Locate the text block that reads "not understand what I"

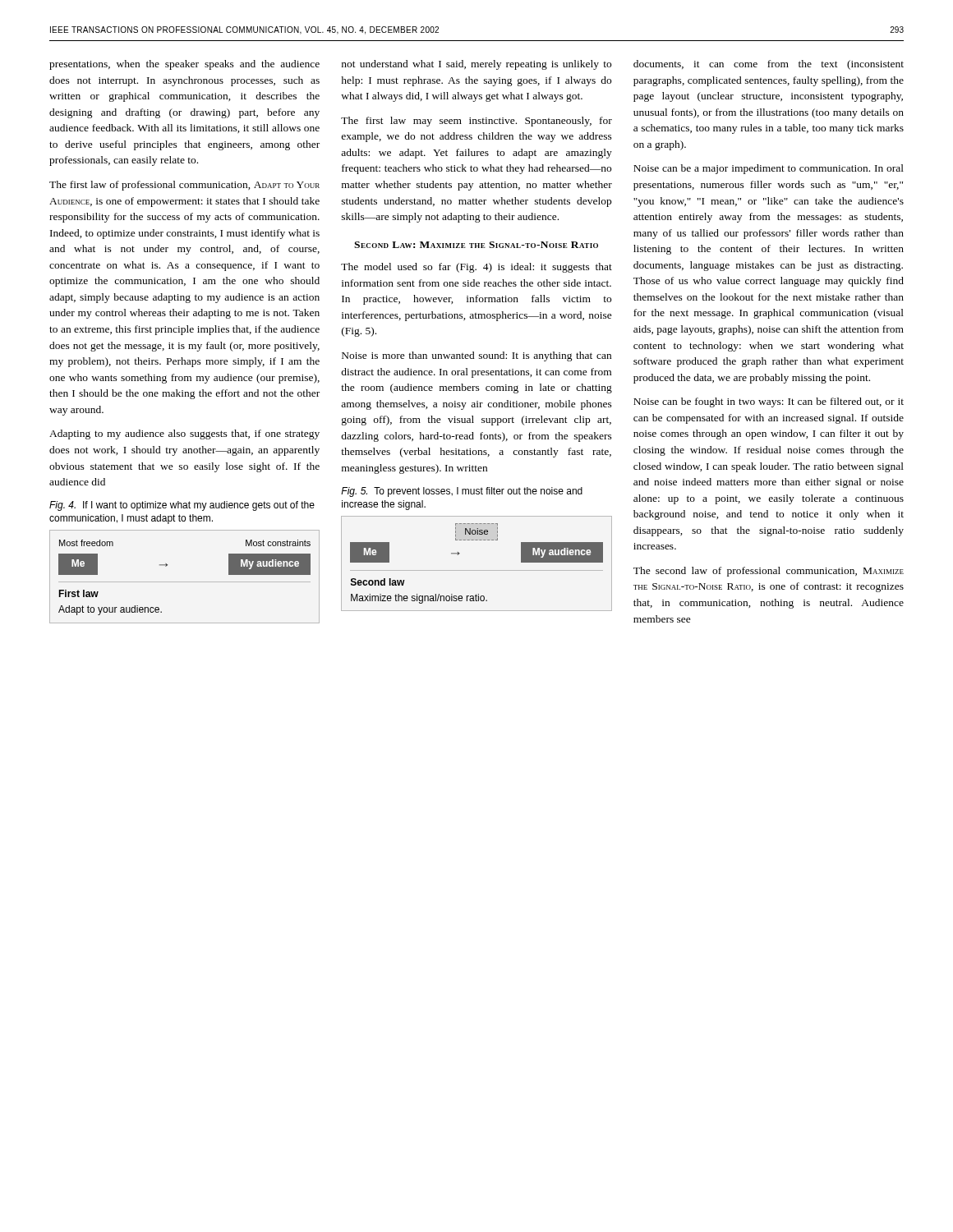pos(476,80)
